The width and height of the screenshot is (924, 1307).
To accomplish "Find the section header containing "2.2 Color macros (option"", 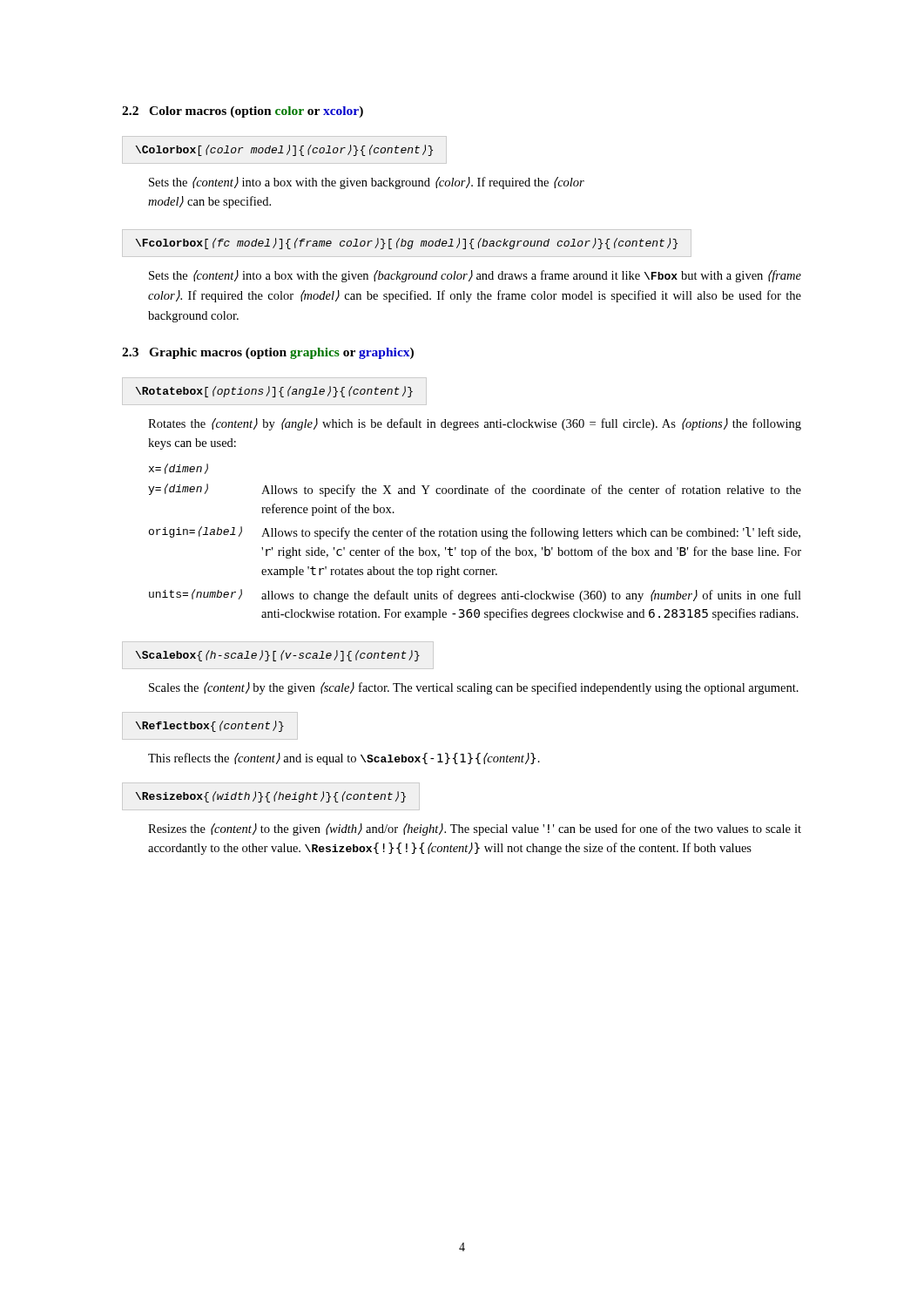I will click(243, 110).
